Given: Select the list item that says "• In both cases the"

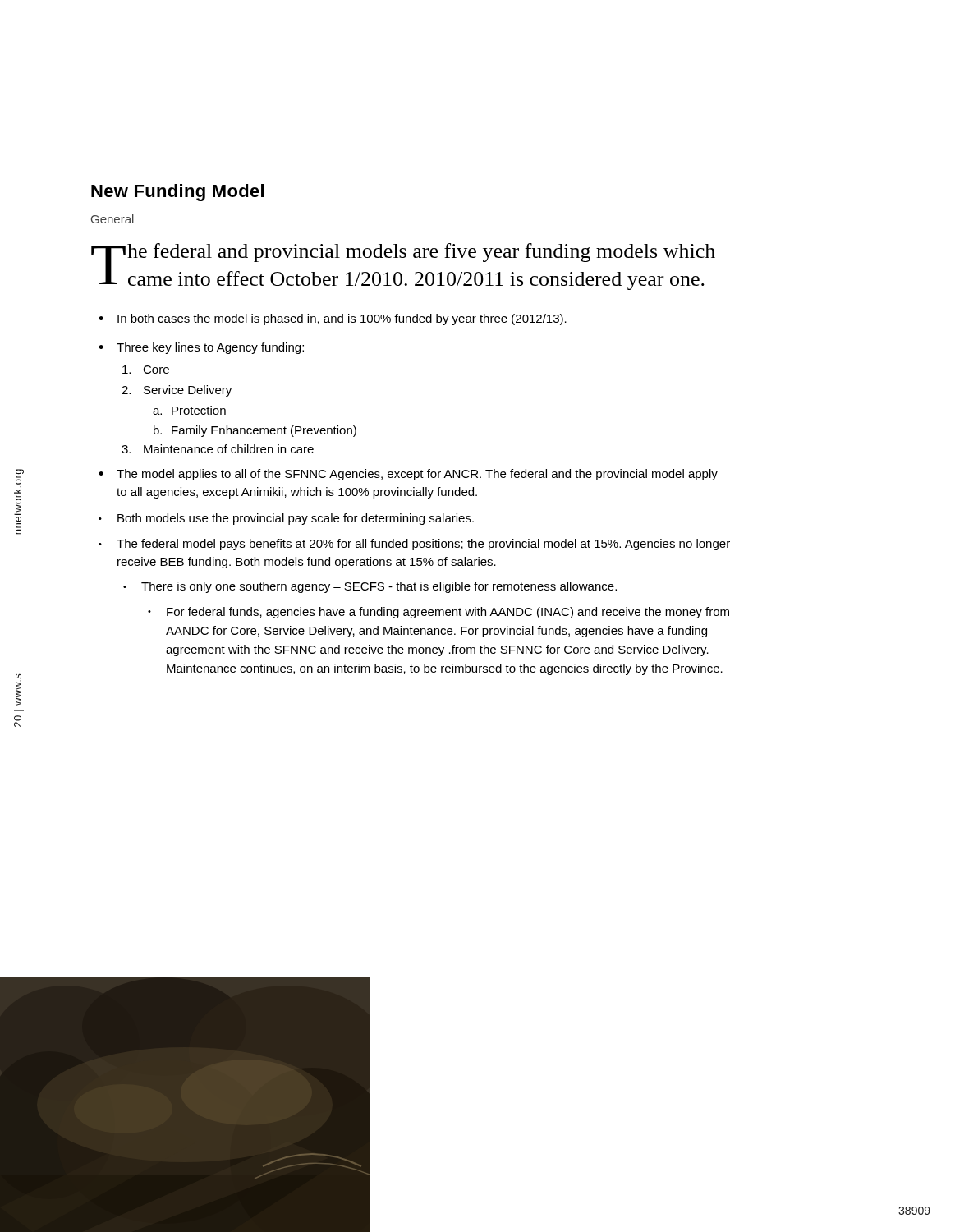Looking at the screenshot, I should (x=415, y=319).
